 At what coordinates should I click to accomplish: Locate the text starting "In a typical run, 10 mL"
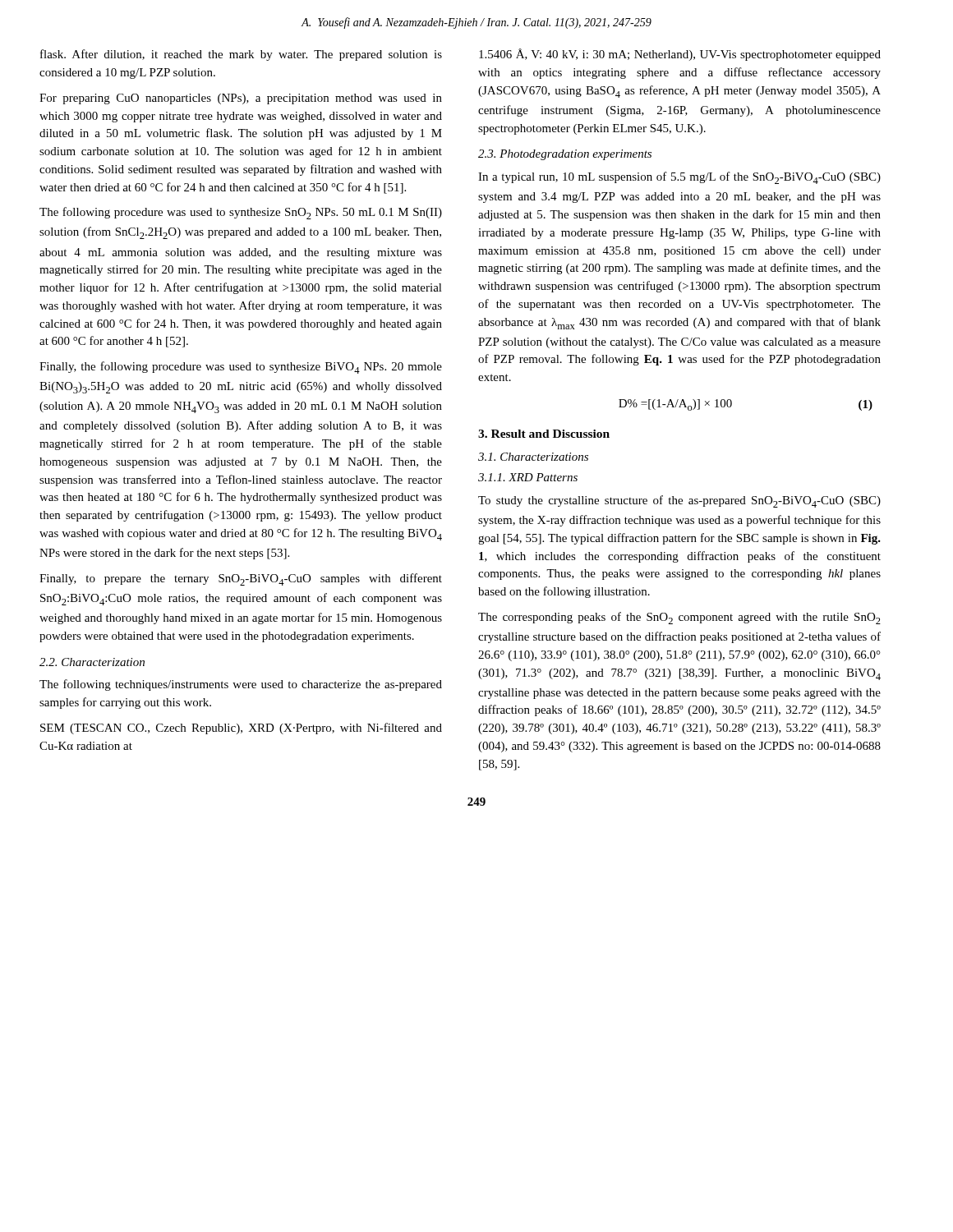click(679, 278)
